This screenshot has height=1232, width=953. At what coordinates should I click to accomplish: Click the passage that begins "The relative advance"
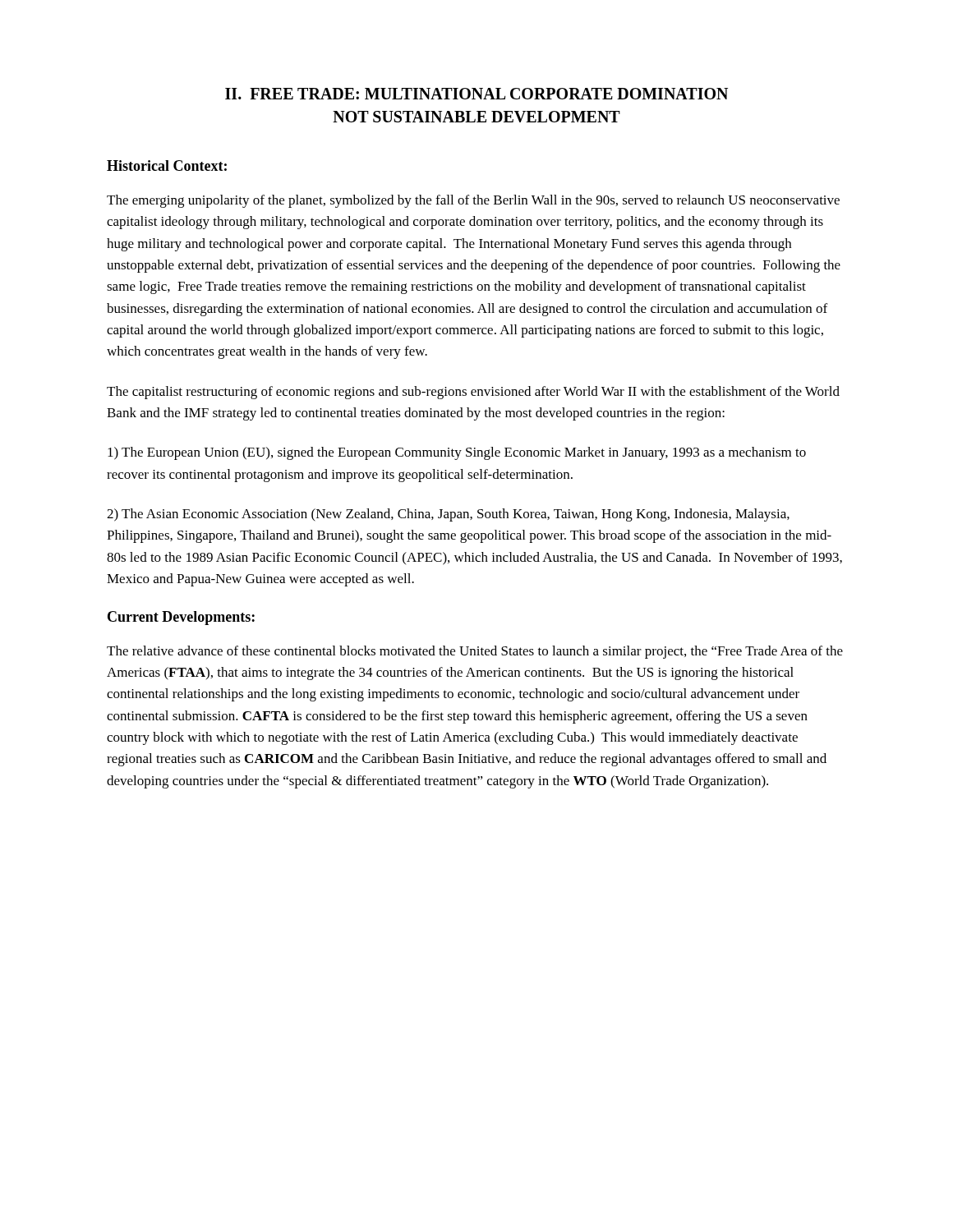[x=475, y=715]
